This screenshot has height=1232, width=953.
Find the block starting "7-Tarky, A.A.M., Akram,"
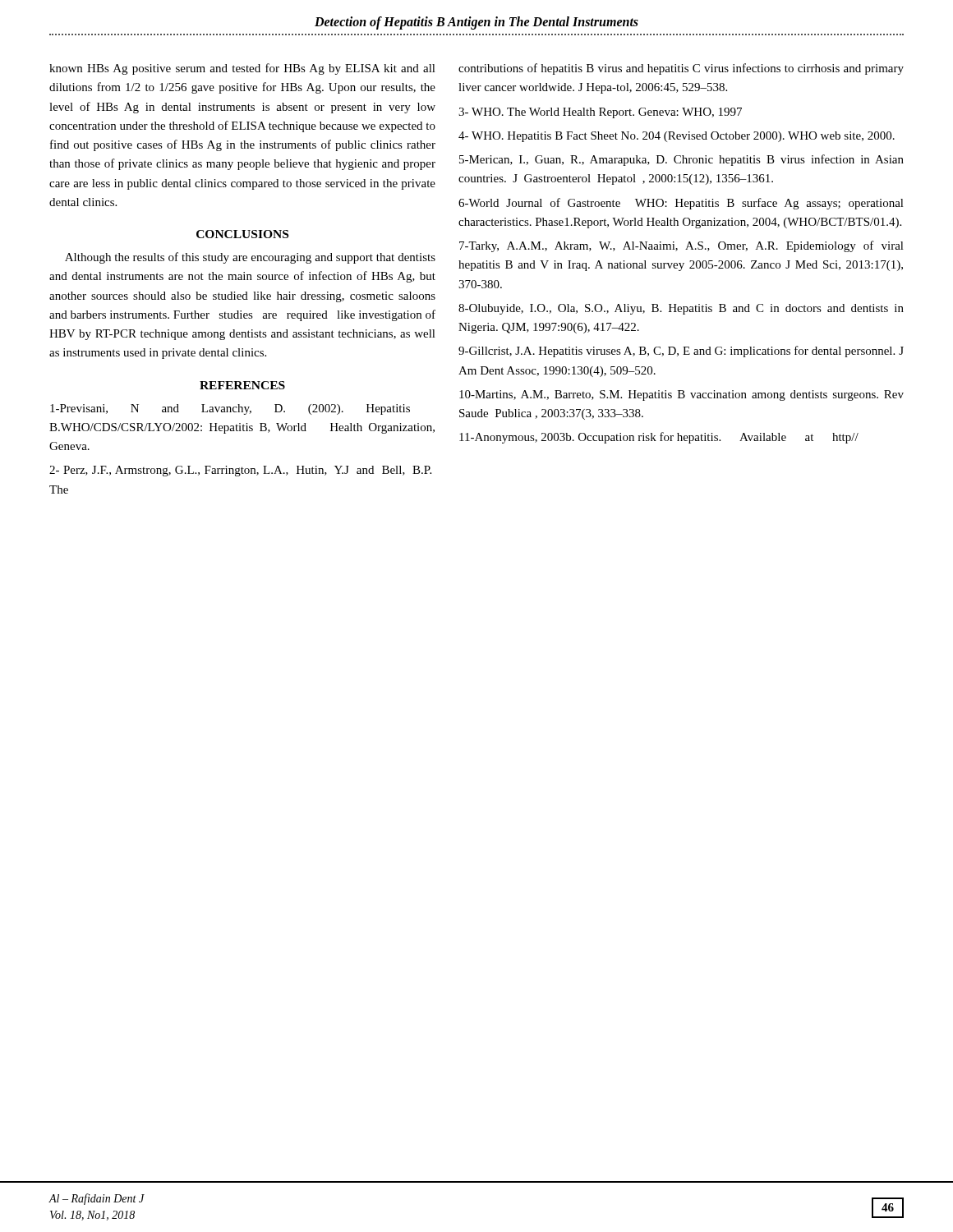[681, 265]
